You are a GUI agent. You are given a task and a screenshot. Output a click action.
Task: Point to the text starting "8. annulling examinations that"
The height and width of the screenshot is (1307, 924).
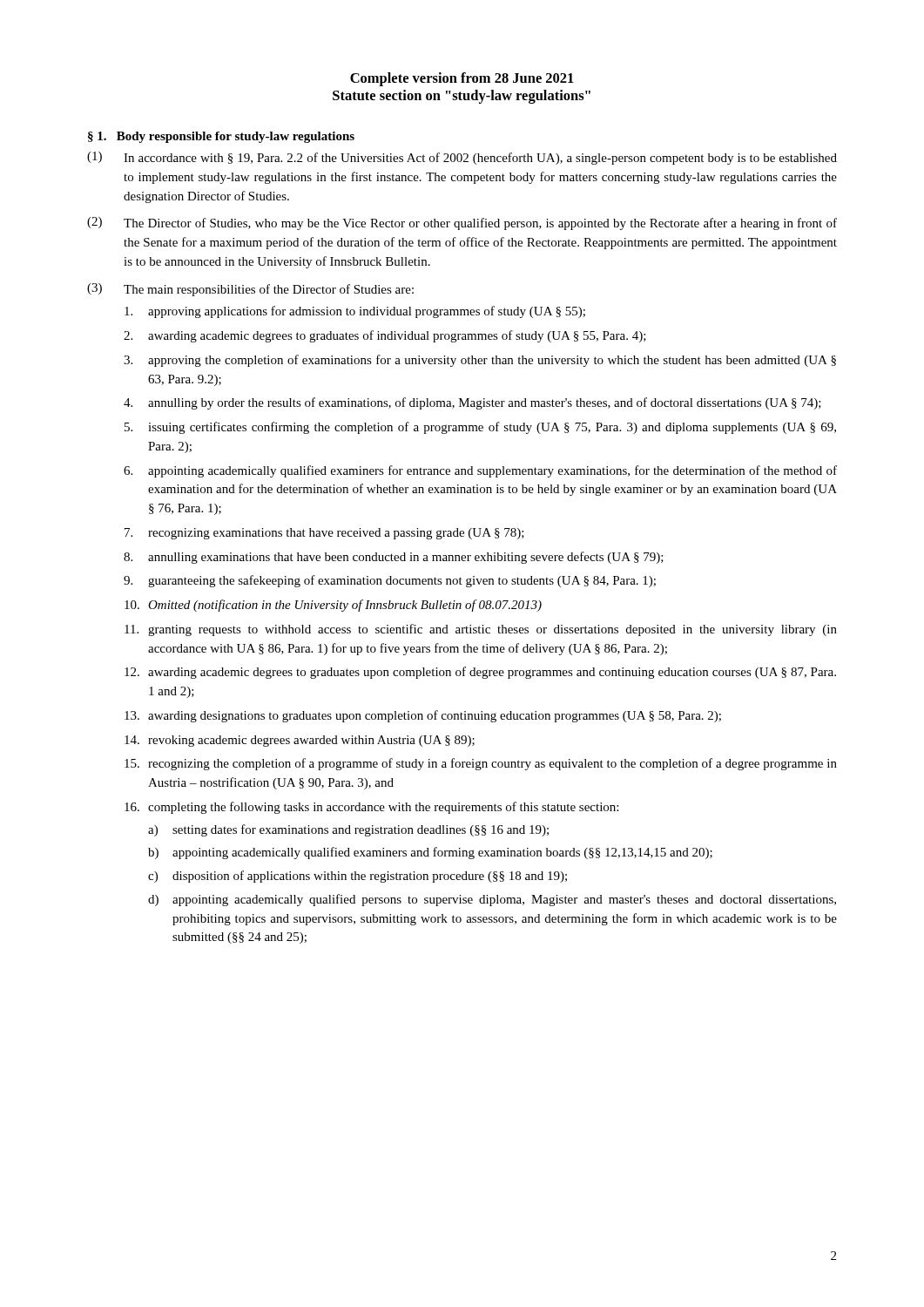coord(480,557)
